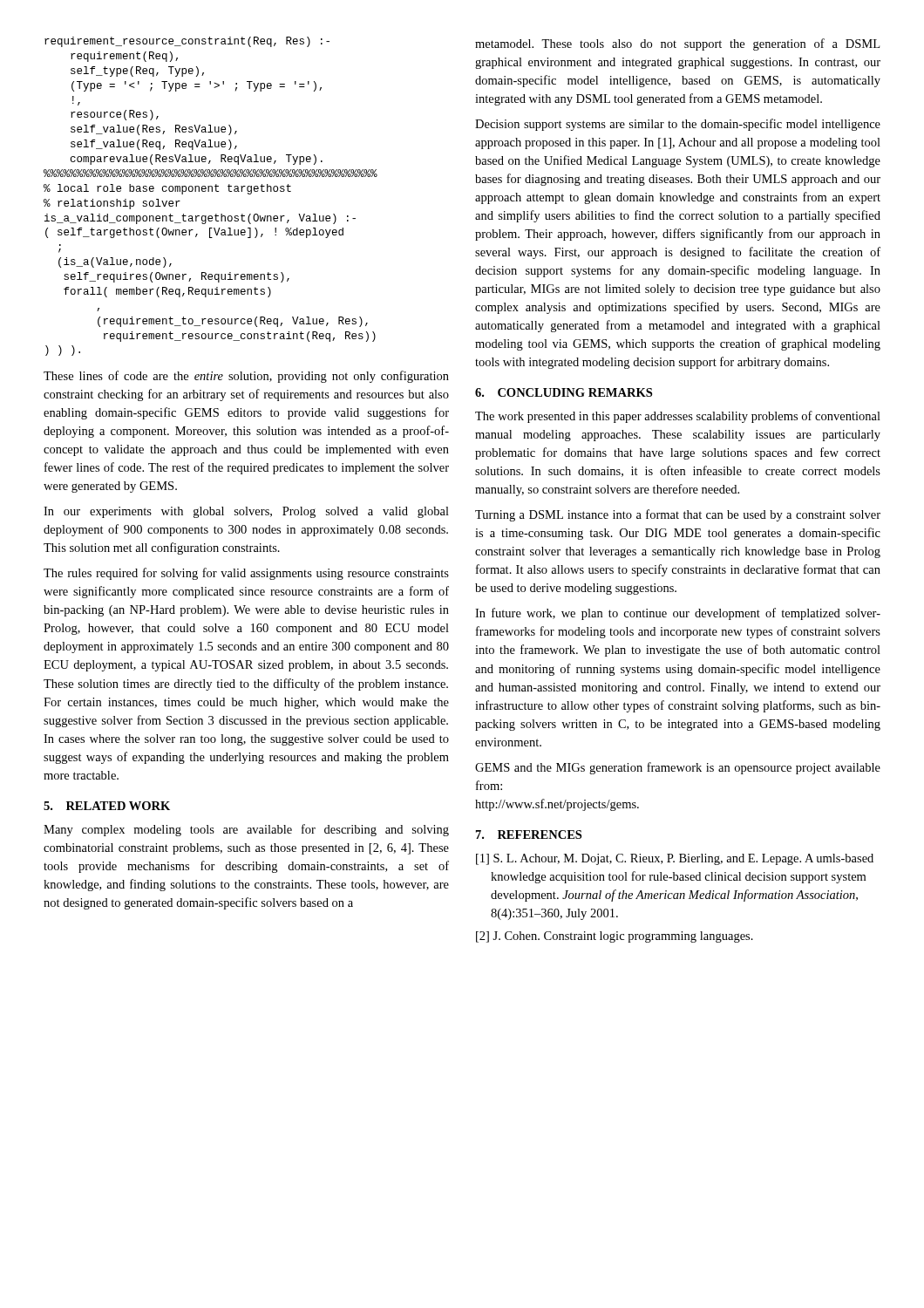Find "[2] J. Cohen. Constraint logic programming languages." on this page
The height and width of the screenshot is (1308, 924).
coord(678,936)
